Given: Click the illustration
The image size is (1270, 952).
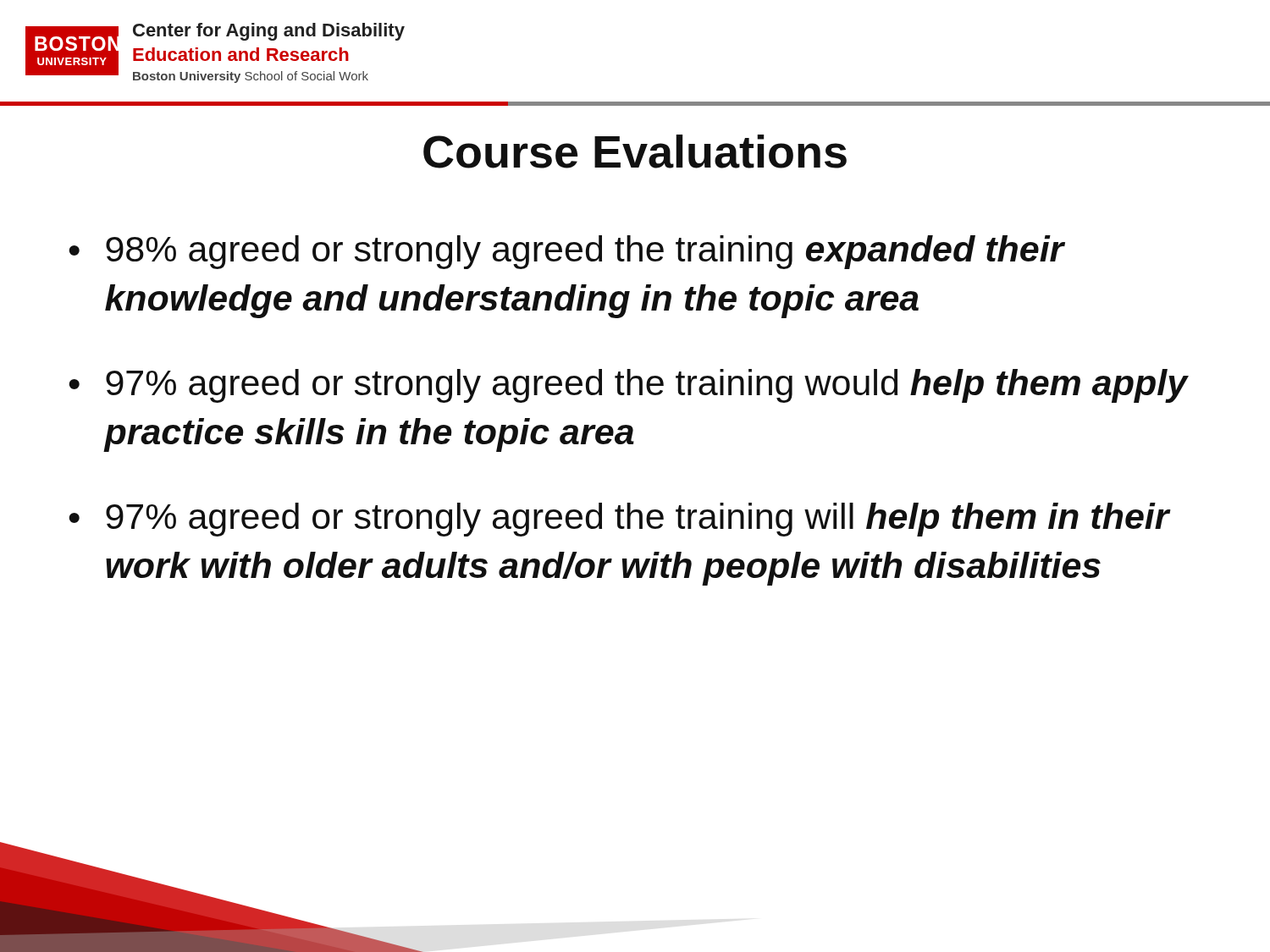Looking at the screenshot, I should [635, 884].
